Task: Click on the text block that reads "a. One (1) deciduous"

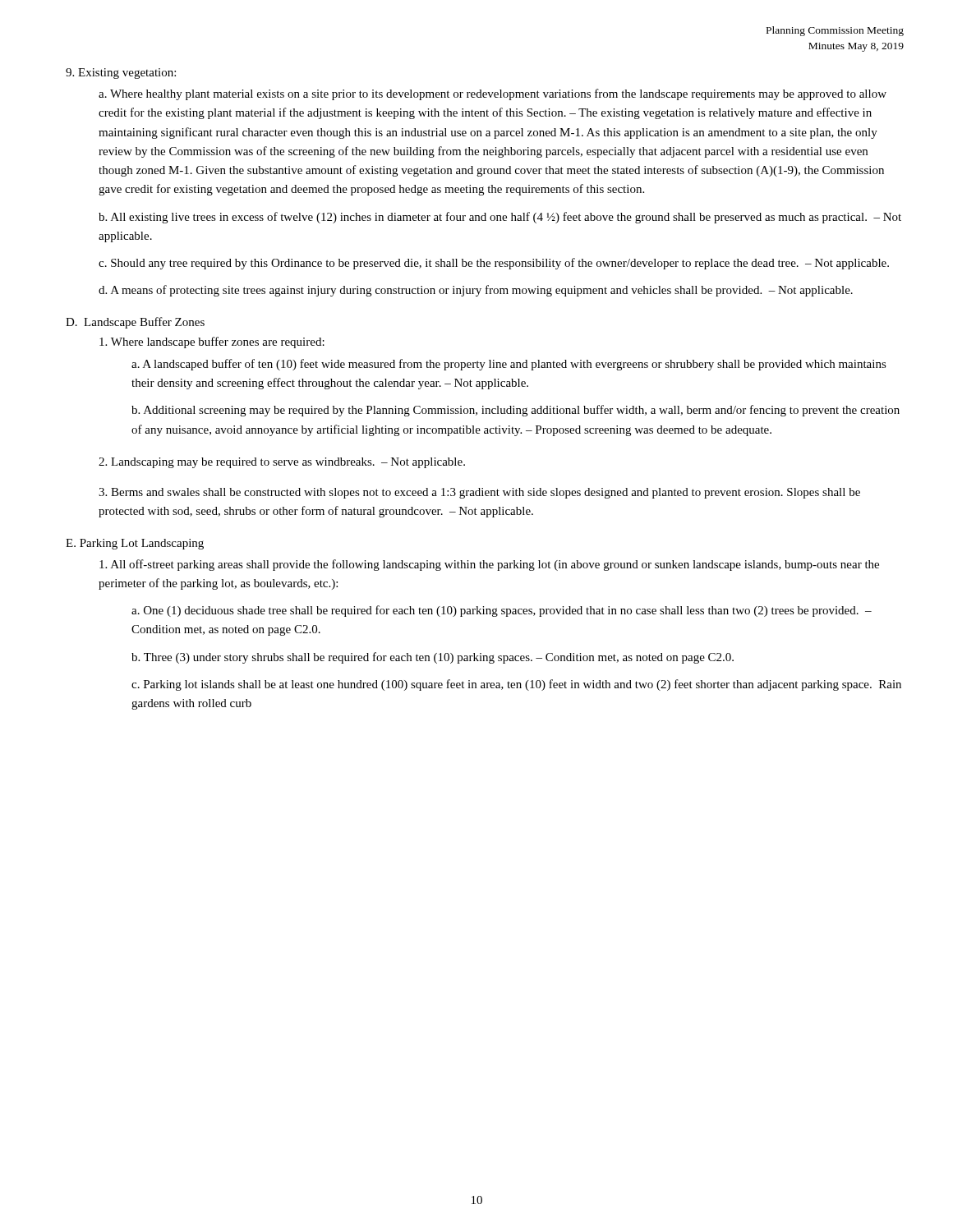Action: [501, 620]
